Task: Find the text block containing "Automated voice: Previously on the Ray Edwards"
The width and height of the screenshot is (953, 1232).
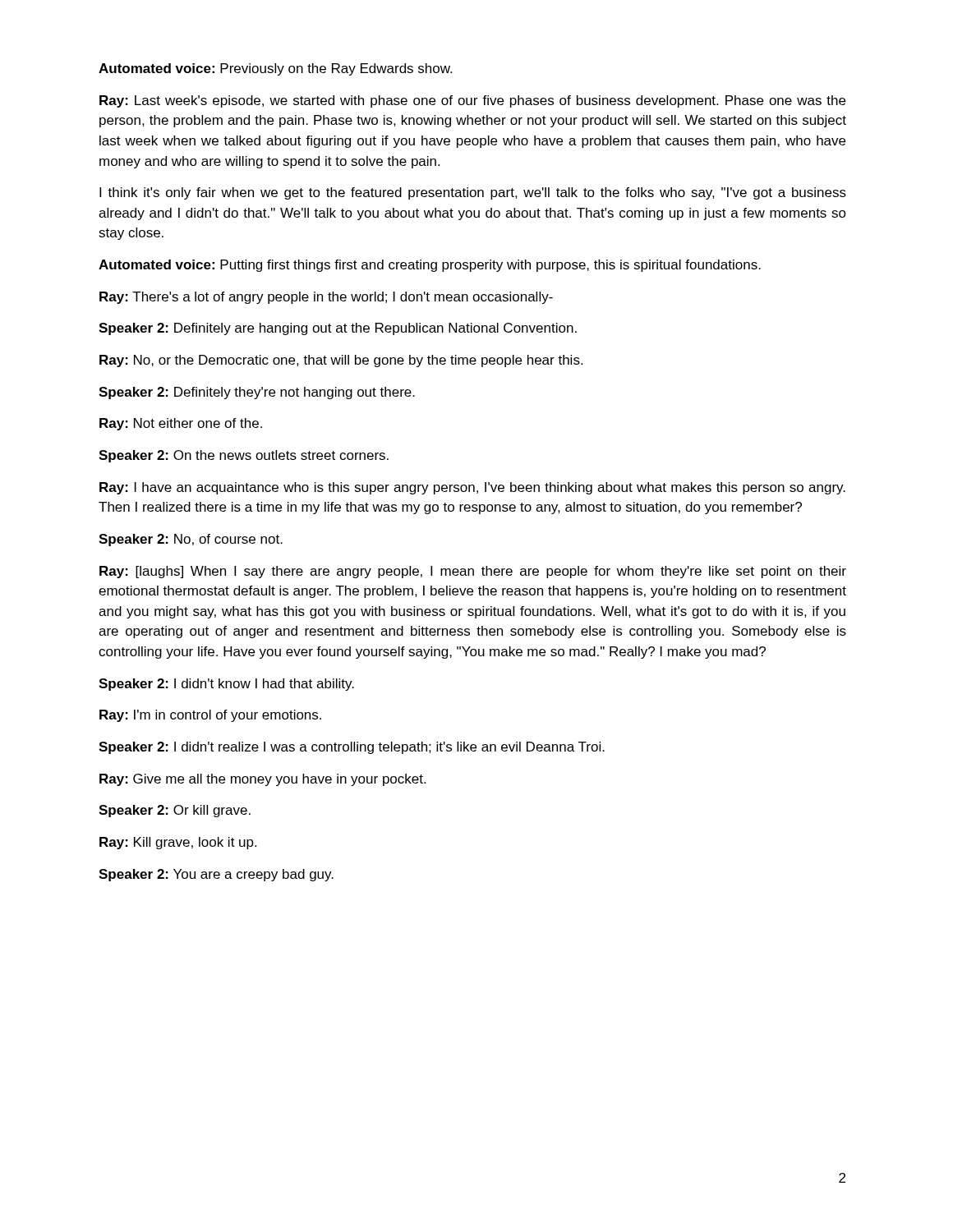Action: 276,69
